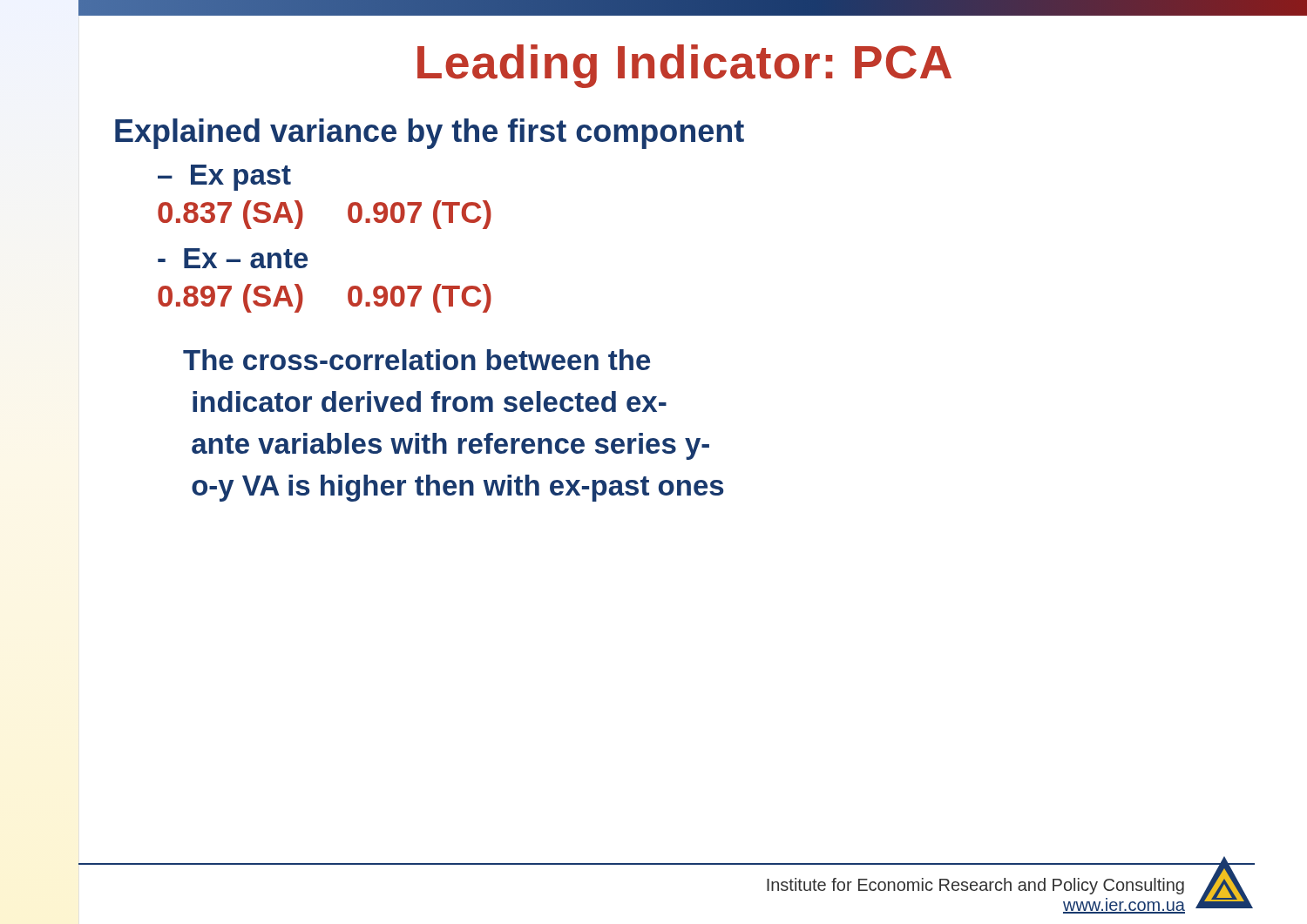Select the text with the text "897 (SA) 0.907 (TC)"
1307x924 pixels.
tap(224, 298)
